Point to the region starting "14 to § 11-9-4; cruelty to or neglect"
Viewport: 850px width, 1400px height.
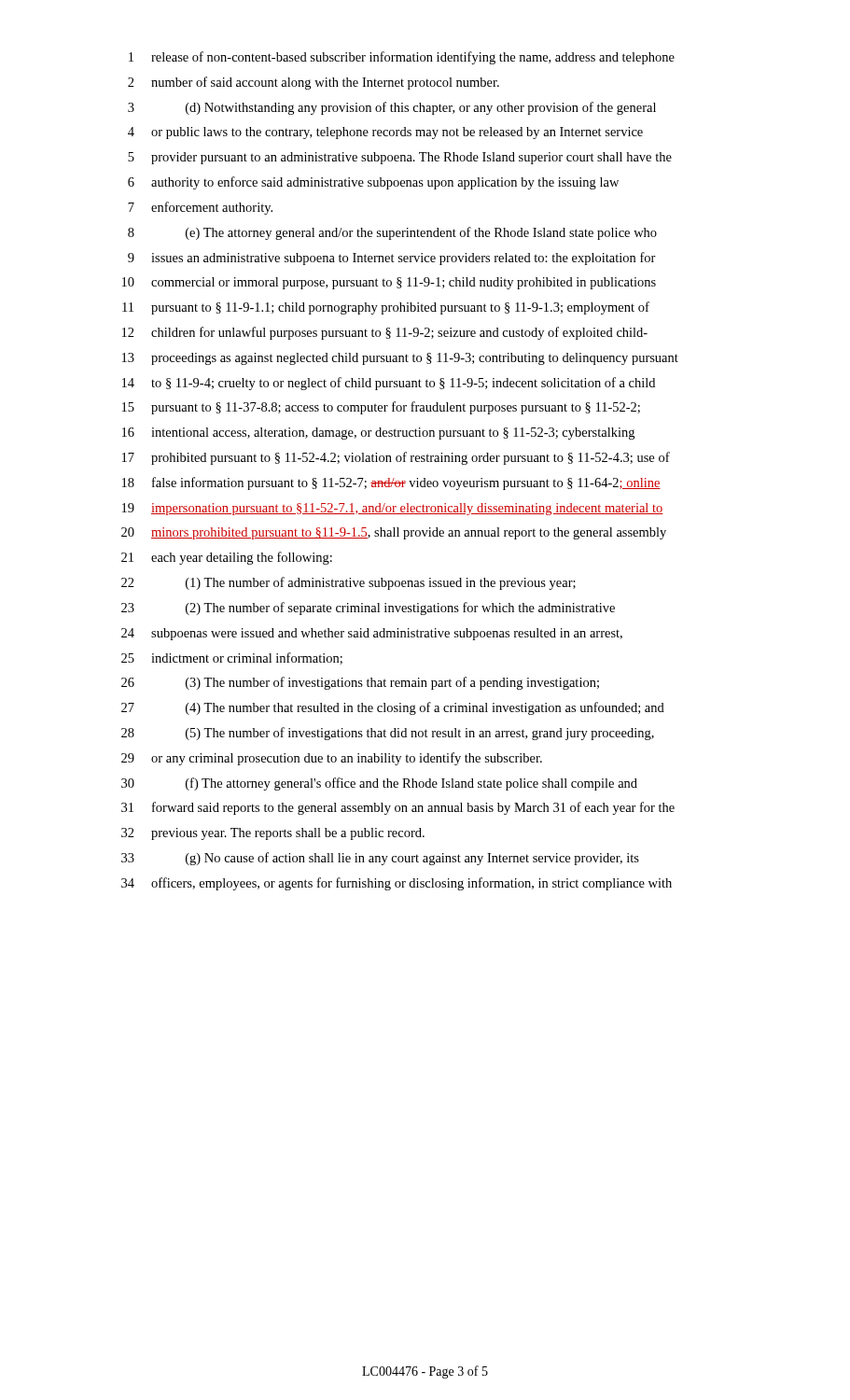pyautogui.click(x=433, y=383)
